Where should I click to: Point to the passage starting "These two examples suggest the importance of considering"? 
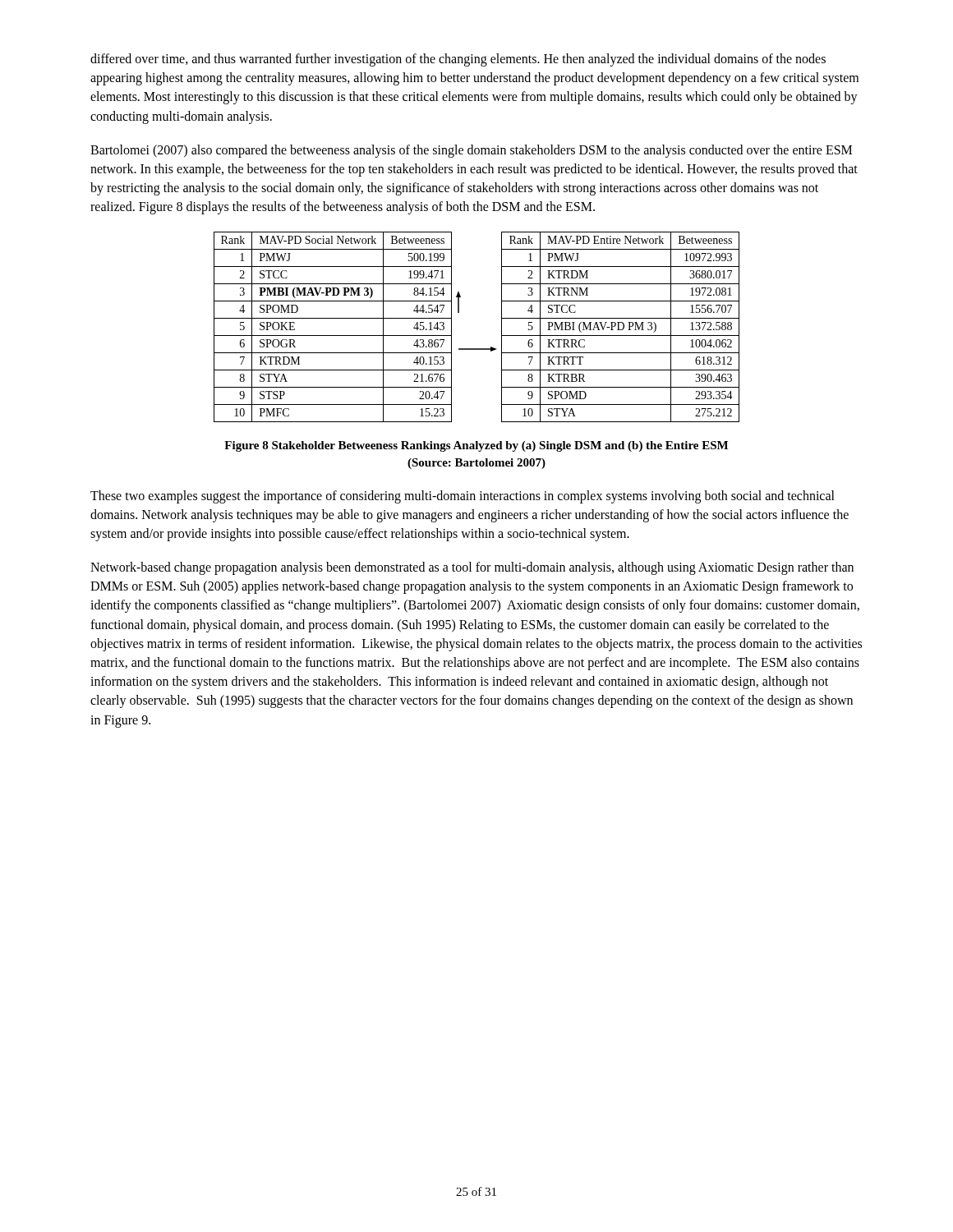point(470,514)
